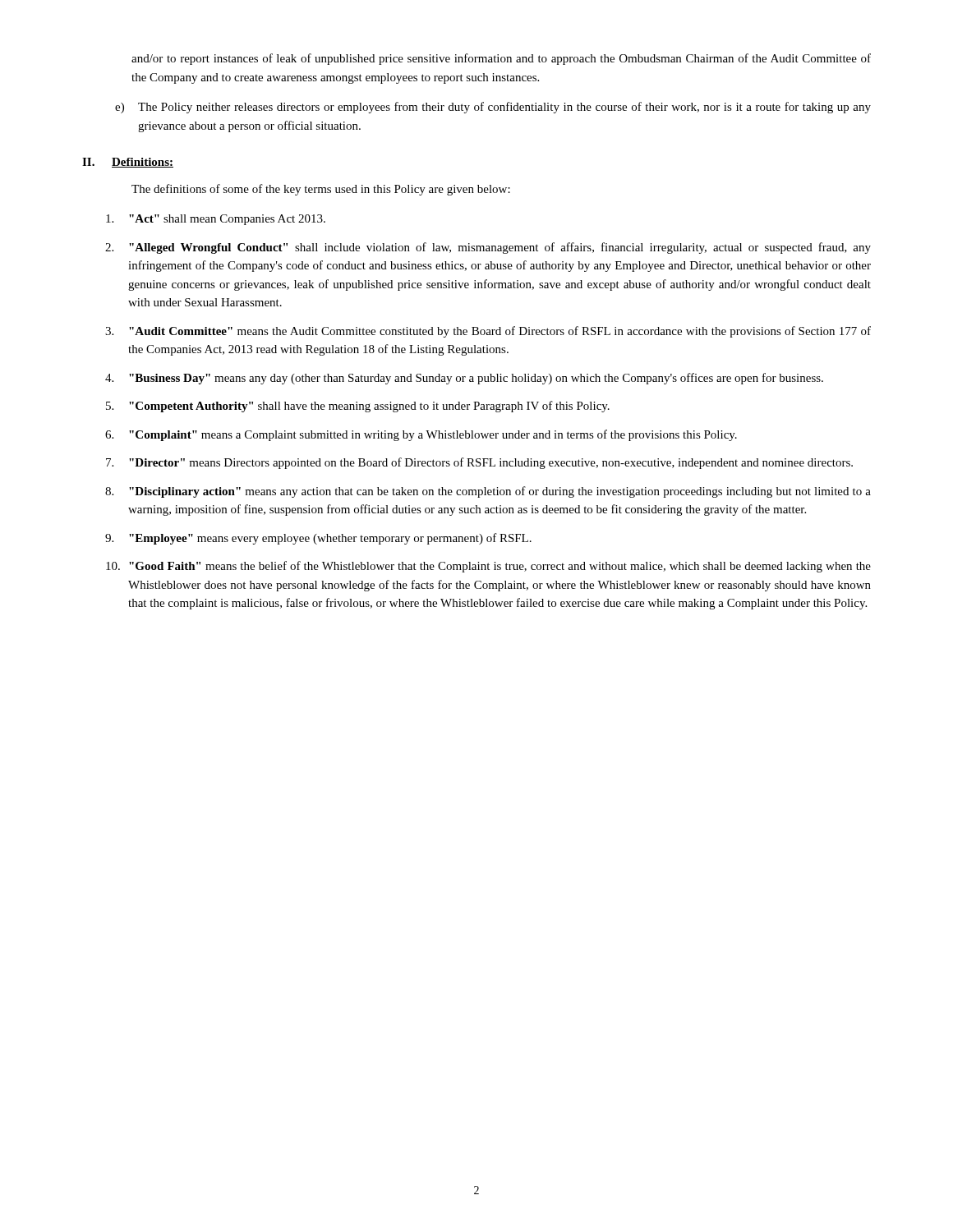
Task: Find the list item containing "7. "Director" means Directors appointed on"
Action: (x=479, y=463)
